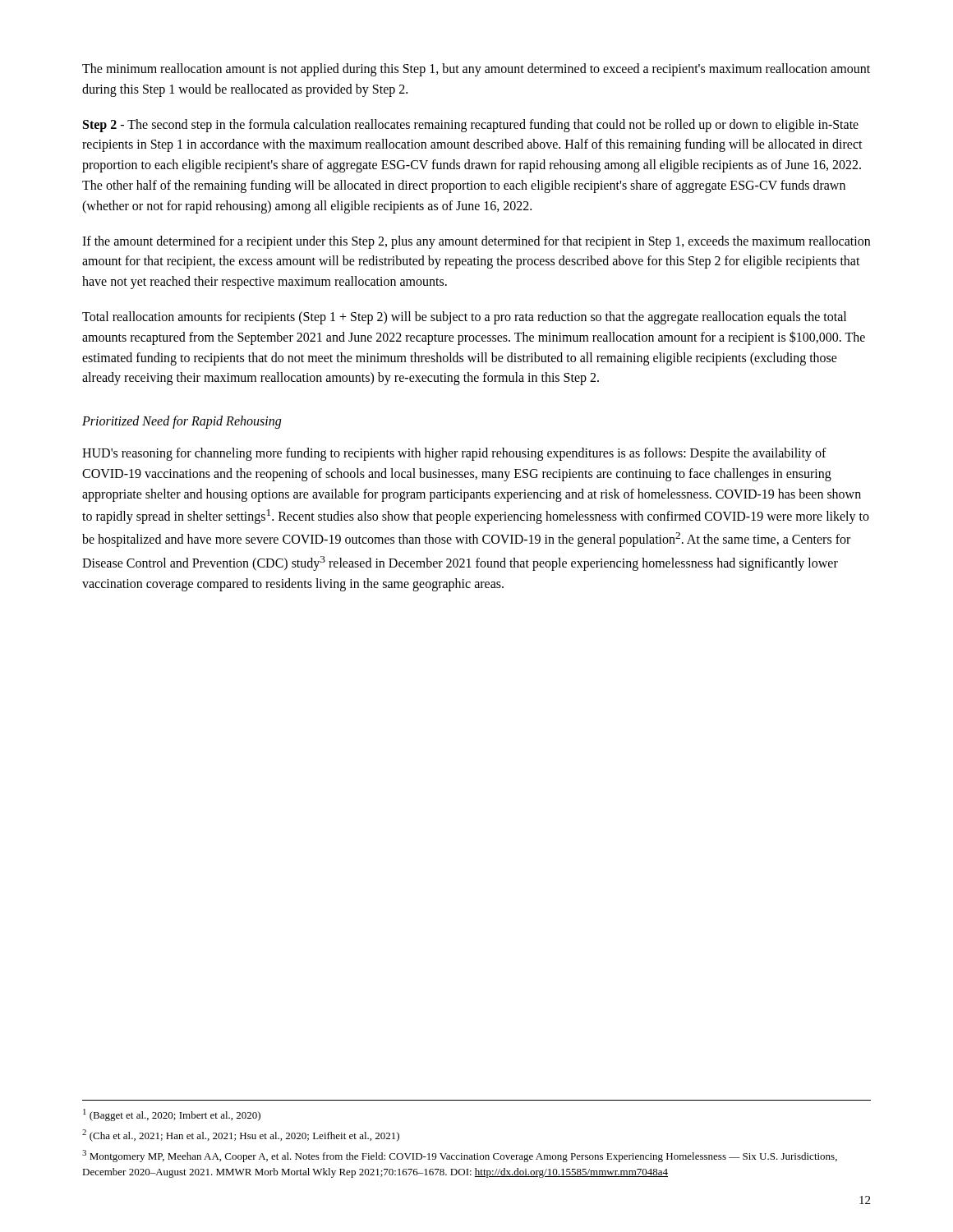Screen dimensions: 1232x953
Task: Select the region starting "3 Montgomery MP, Meehan"
Action: click(476, 1163)
